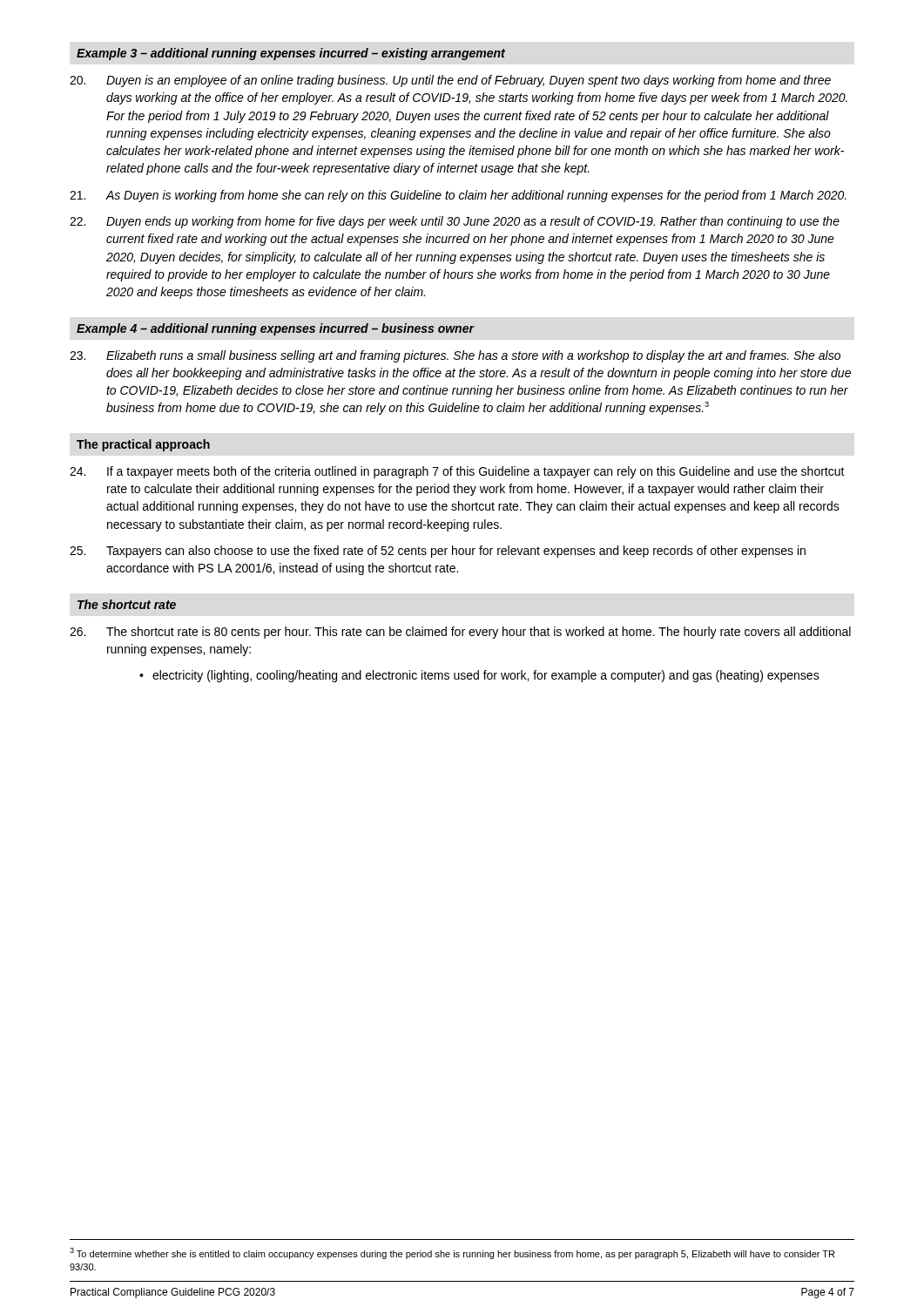Image resolution: width=924 pixels, height=1307 pixels.
Task: Select the section header with the text "The practical approach"
Action: (143, 444)
